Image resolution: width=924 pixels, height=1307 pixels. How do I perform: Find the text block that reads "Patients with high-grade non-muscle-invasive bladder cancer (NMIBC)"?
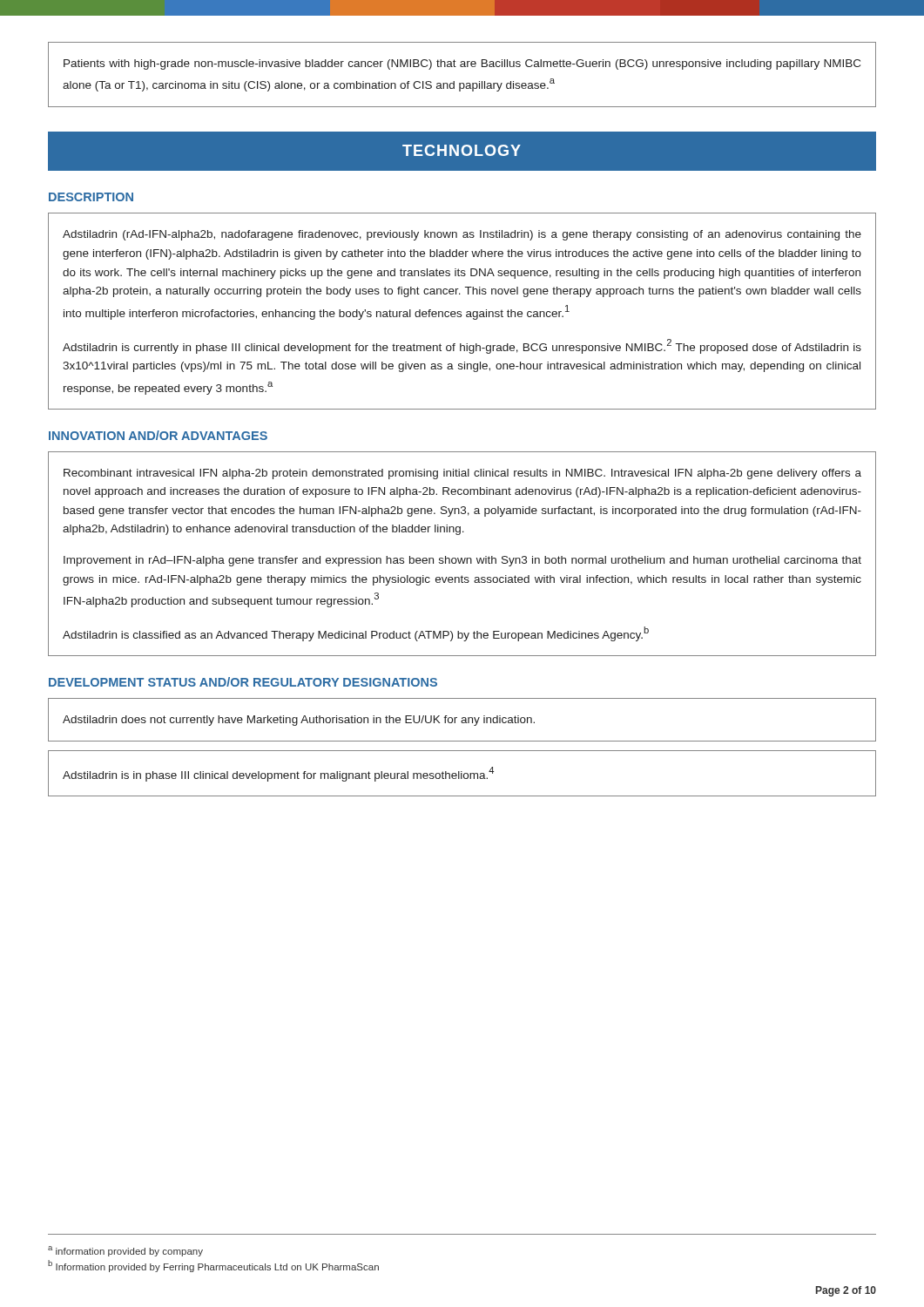click(x=462, y=74)
